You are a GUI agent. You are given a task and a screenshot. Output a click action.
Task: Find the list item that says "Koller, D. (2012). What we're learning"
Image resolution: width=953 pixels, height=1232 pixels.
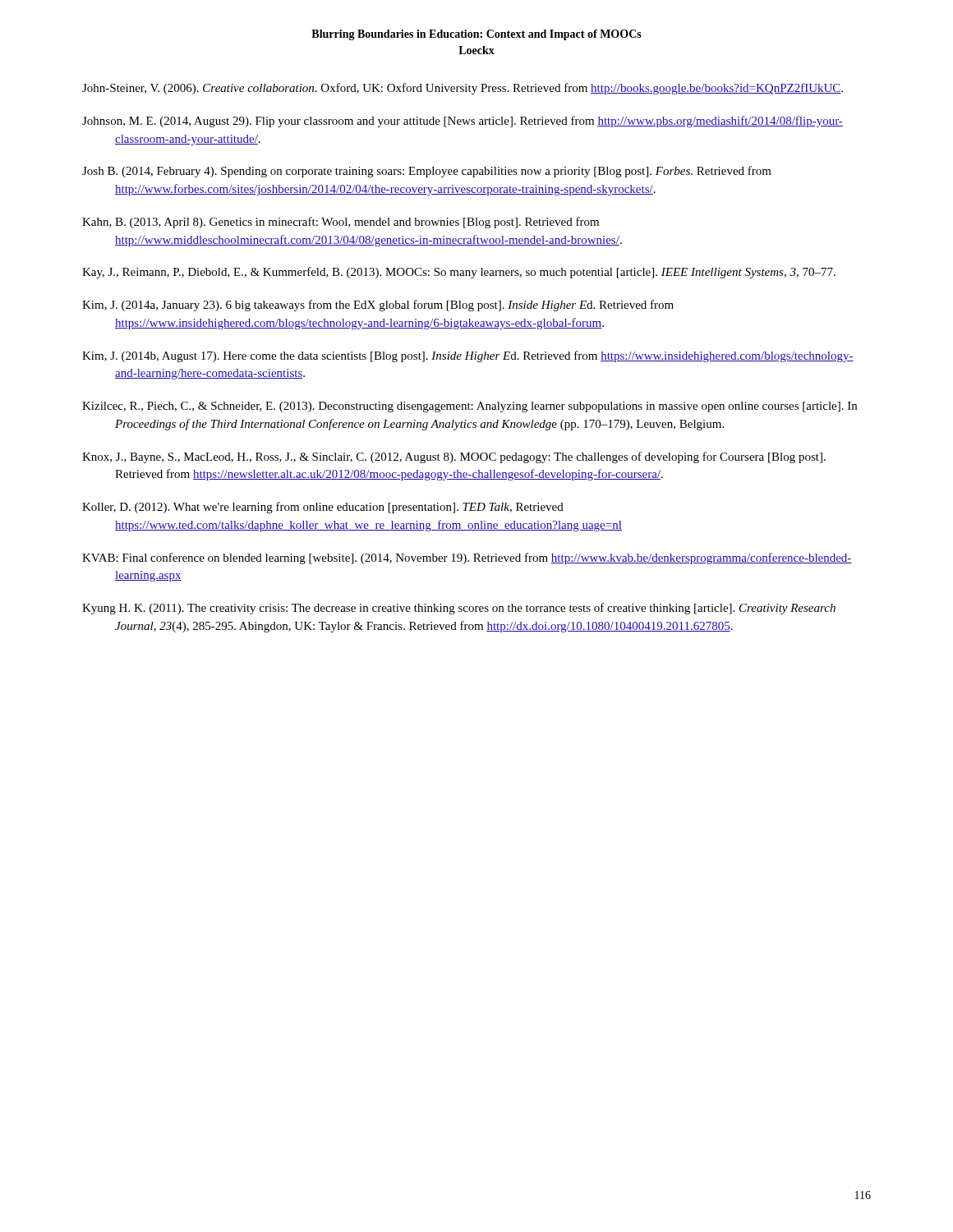(476, 517)
